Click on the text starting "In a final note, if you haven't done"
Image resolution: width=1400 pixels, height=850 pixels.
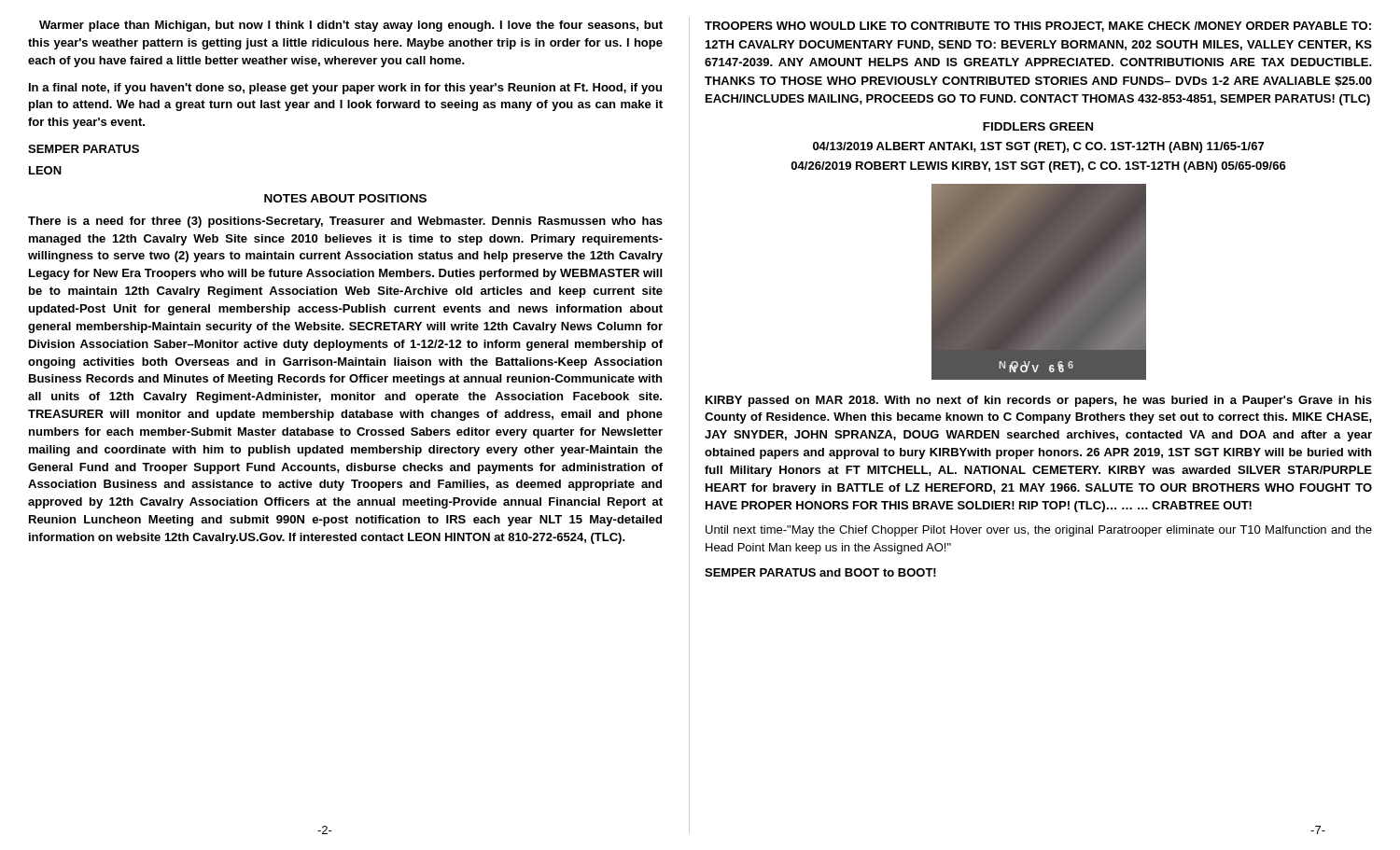point(345,105)
